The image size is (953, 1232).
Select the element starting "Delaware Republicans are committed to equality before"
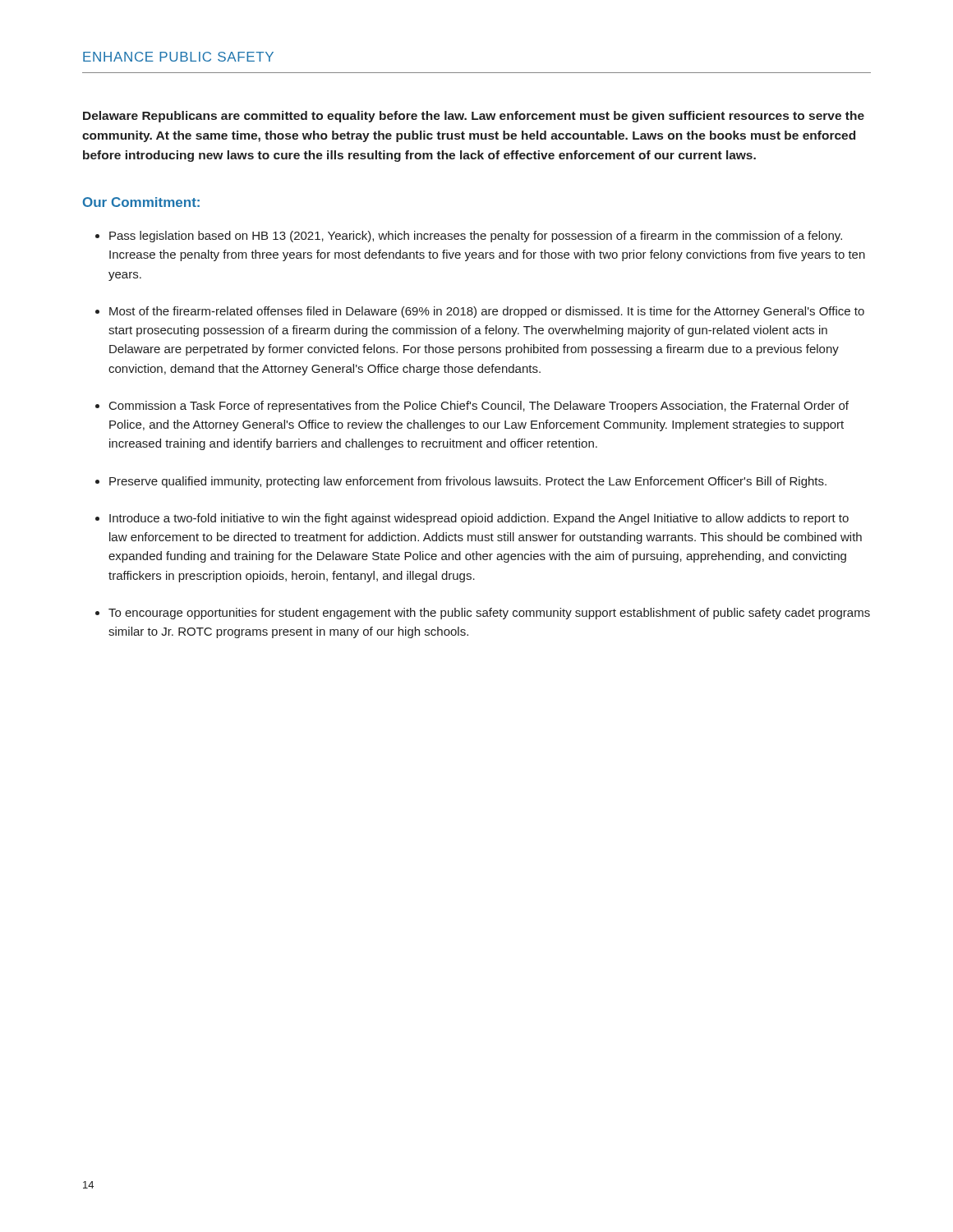click(x=473, y=135)
